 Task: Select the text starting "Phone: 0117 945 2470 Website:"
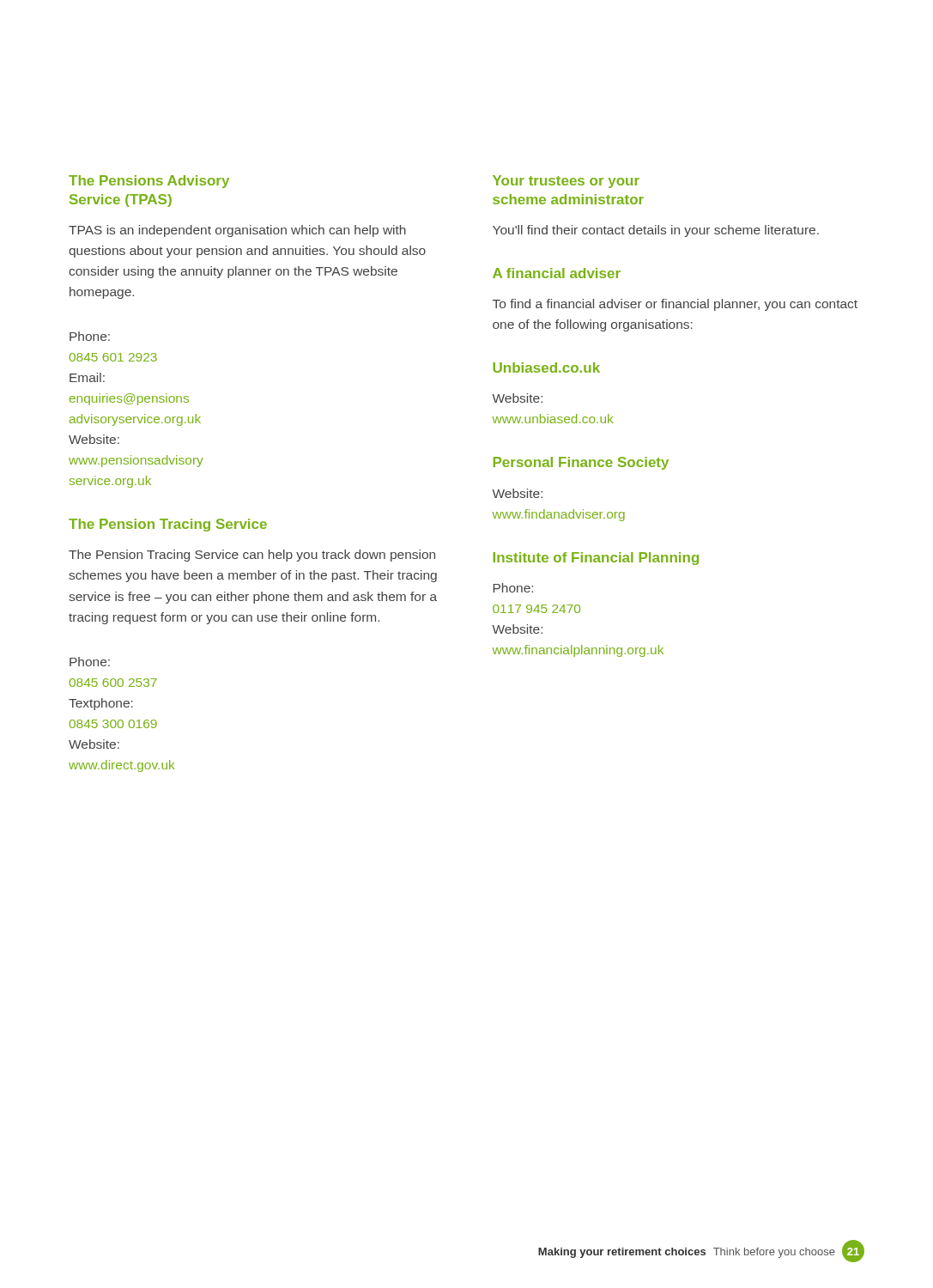coord(513,588)
